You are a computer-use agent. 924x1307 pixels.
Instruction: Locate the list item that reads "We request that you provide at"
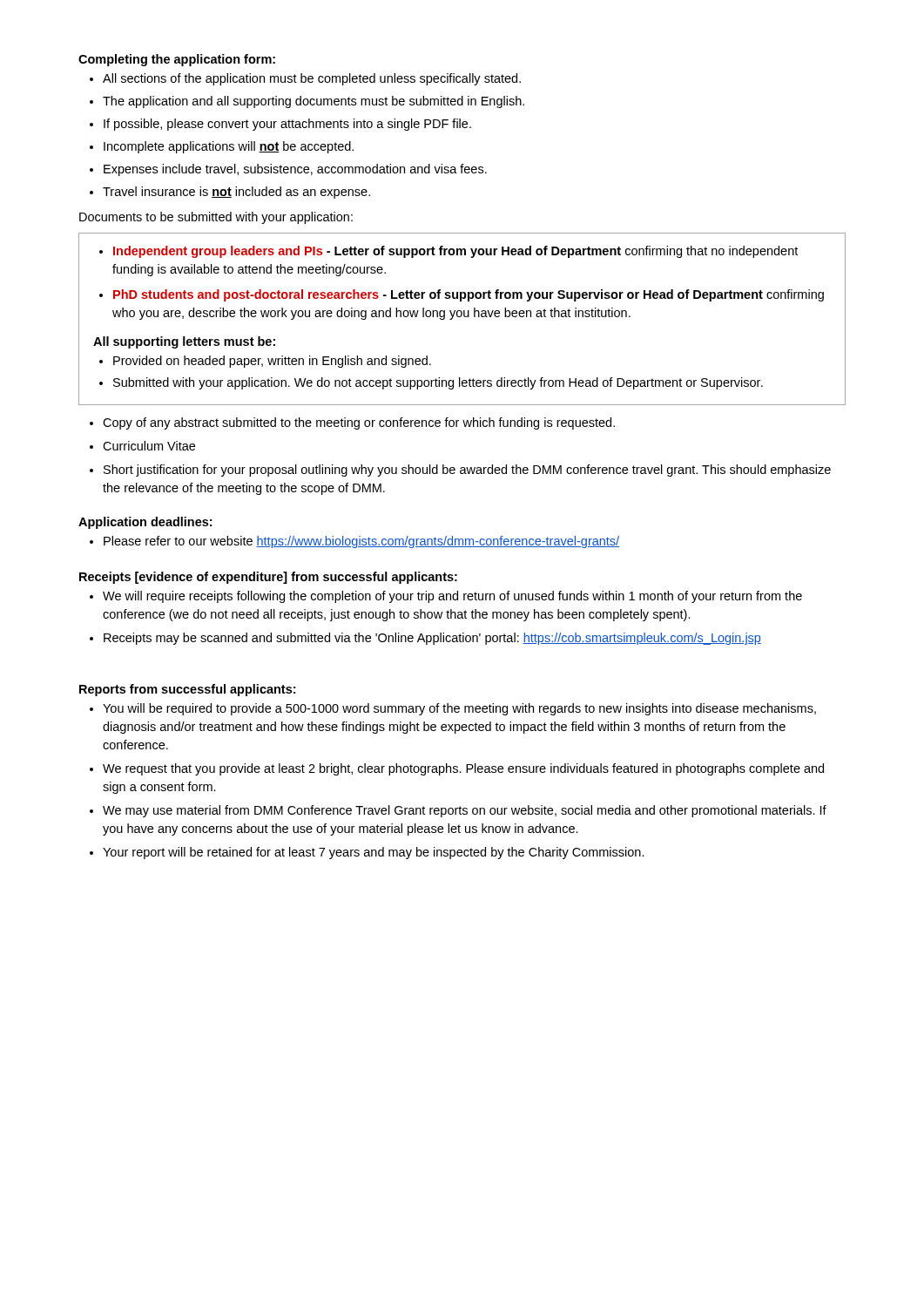click(464, 778)
